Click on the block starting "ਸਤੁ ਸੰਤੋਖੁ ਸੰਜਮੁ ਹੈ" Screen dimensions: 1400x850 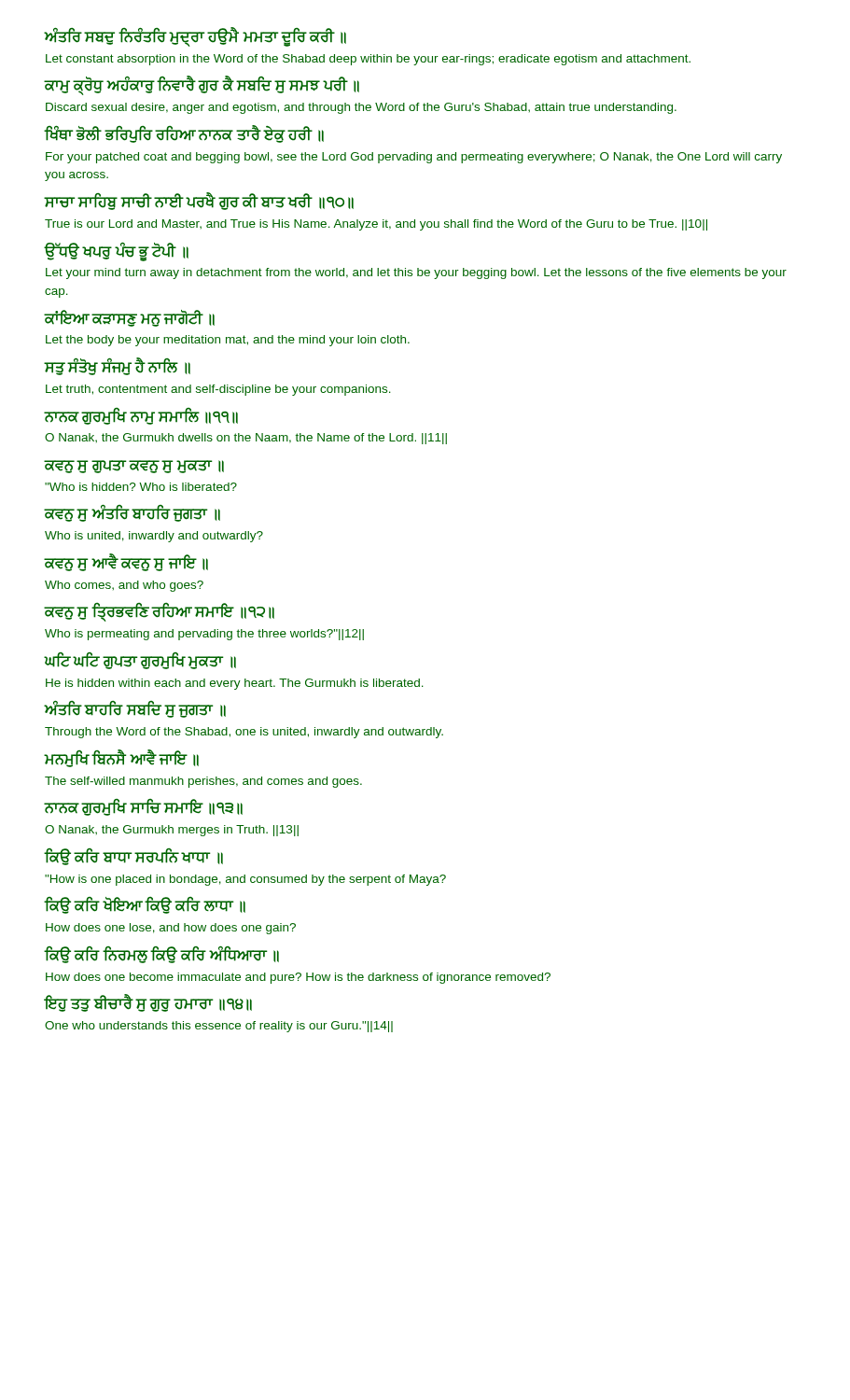(x=118, y=367)
